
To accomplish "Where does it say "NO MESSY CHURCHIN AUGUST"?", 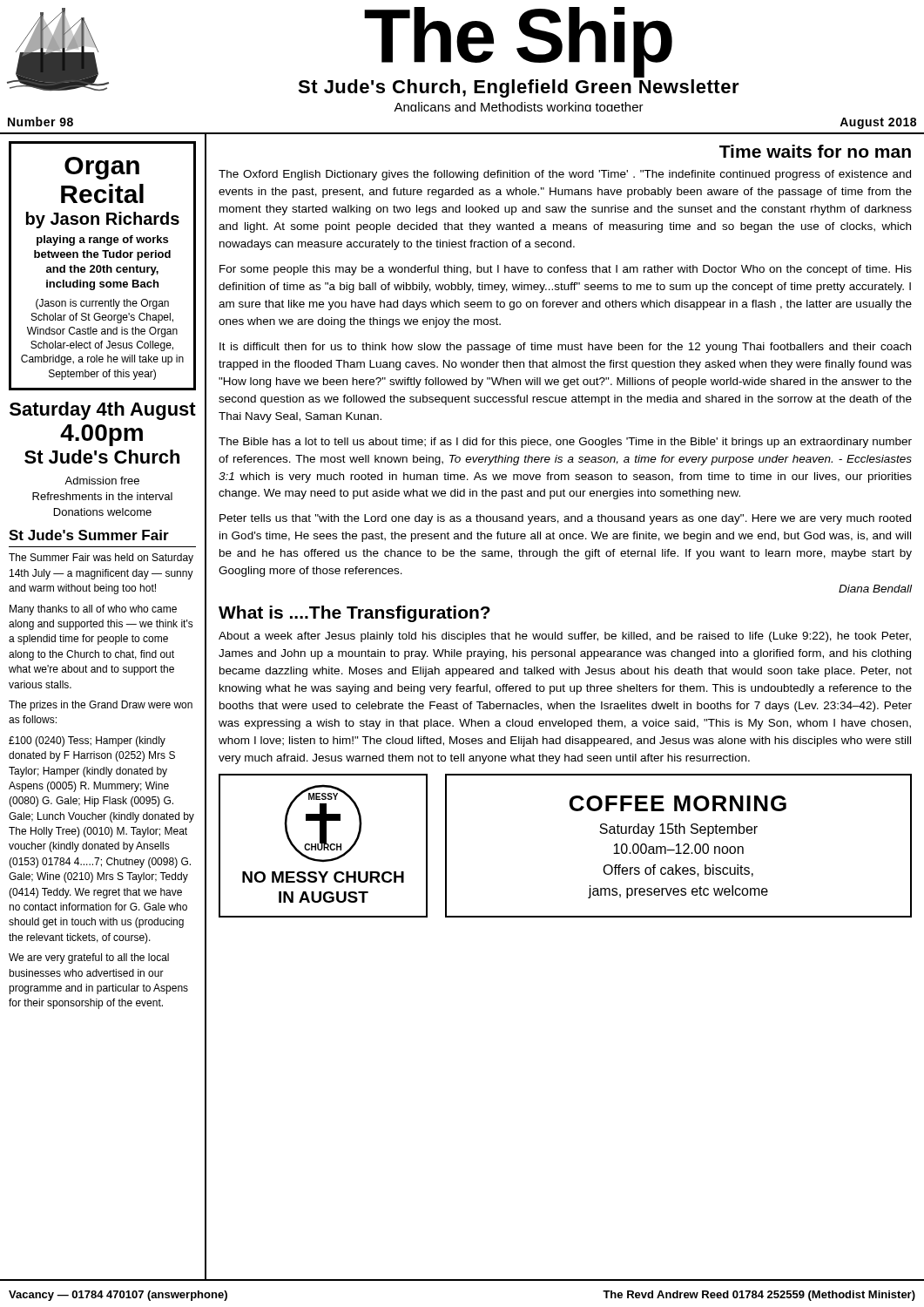I will 323,887.
